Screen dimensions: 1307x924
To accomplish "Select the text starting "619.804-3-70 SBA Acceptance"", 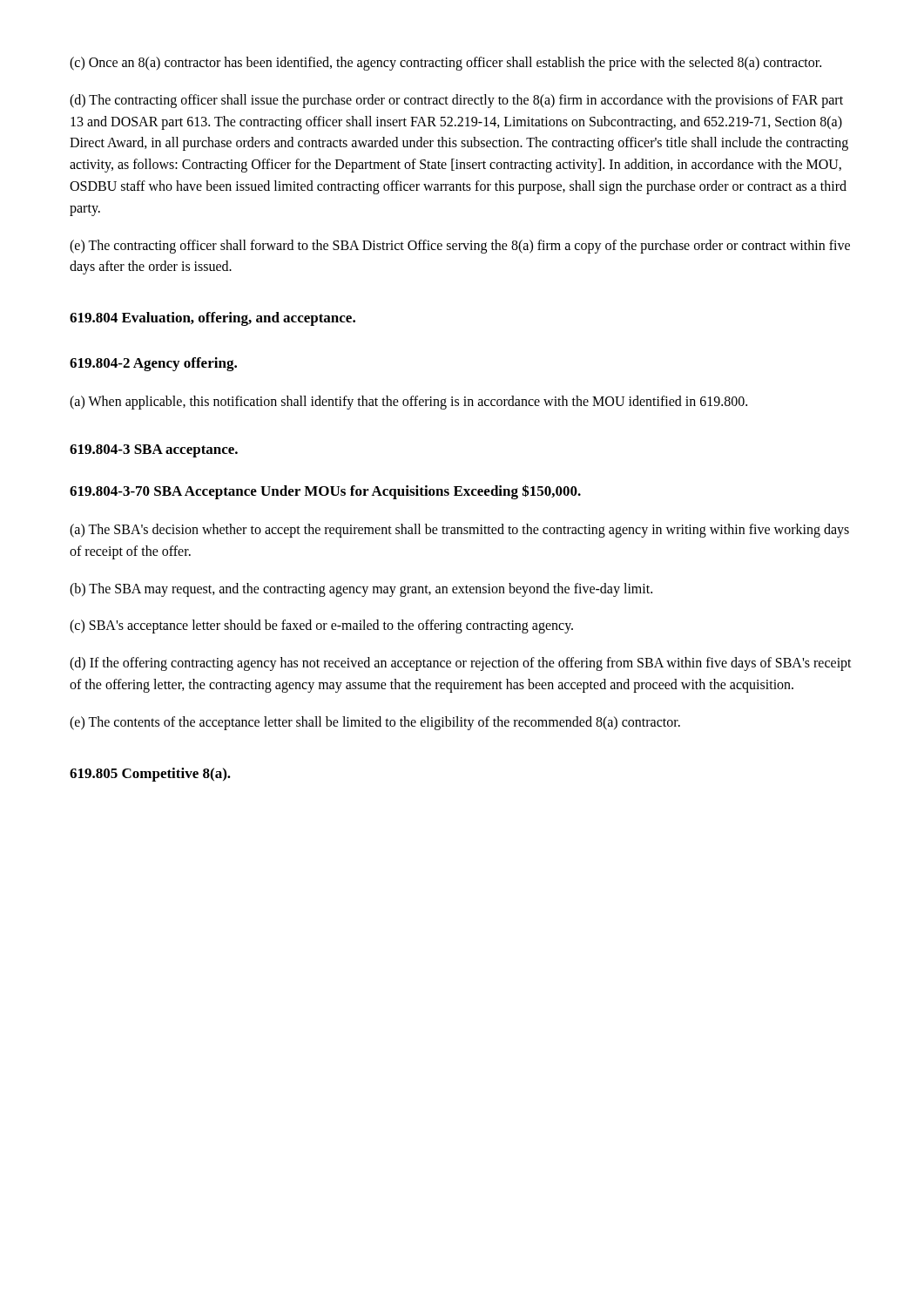I will [325, 491].
